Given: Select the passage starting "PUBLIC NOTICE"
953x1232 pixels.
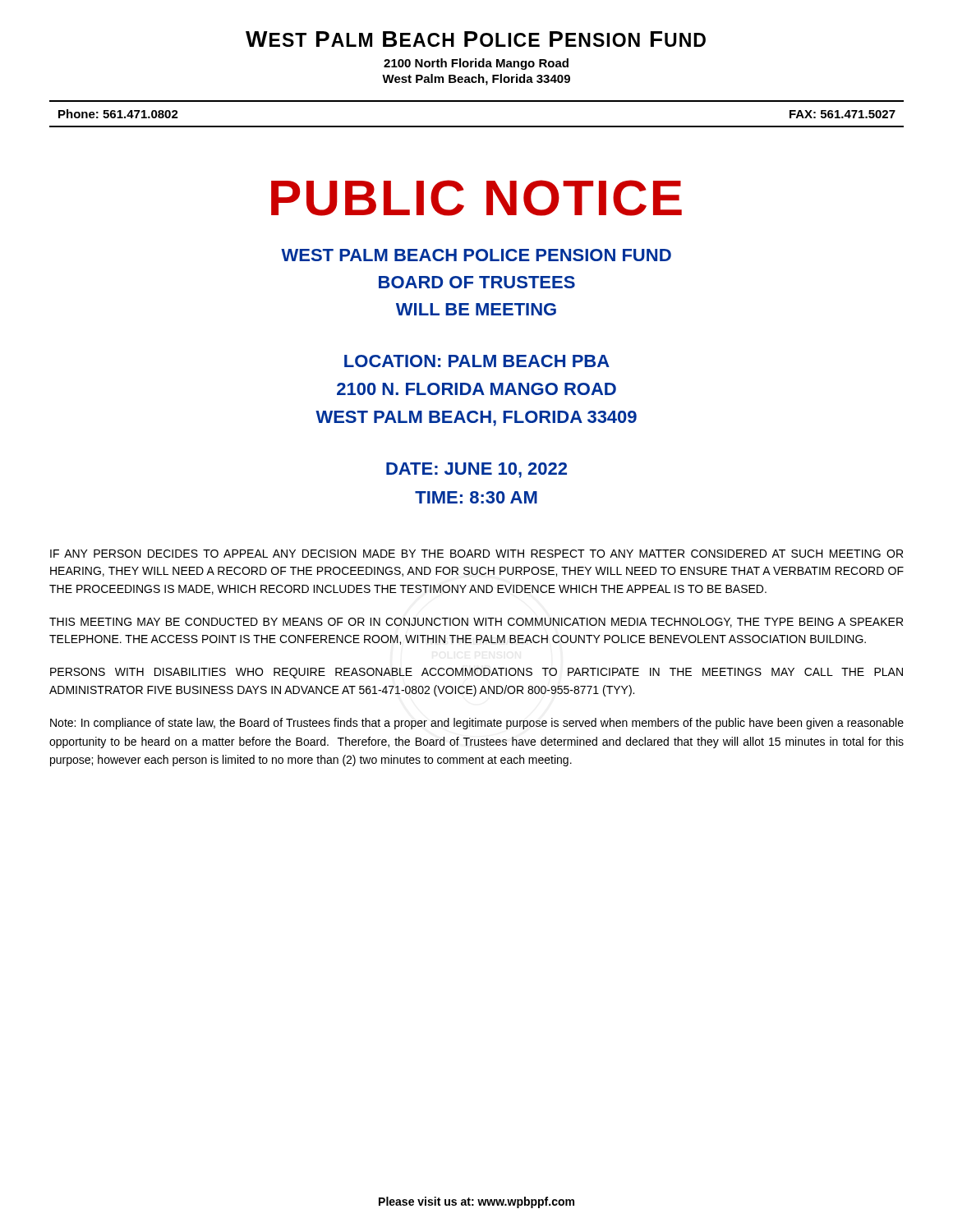Looking at the screenshot, I should click(x=476, y=197).
